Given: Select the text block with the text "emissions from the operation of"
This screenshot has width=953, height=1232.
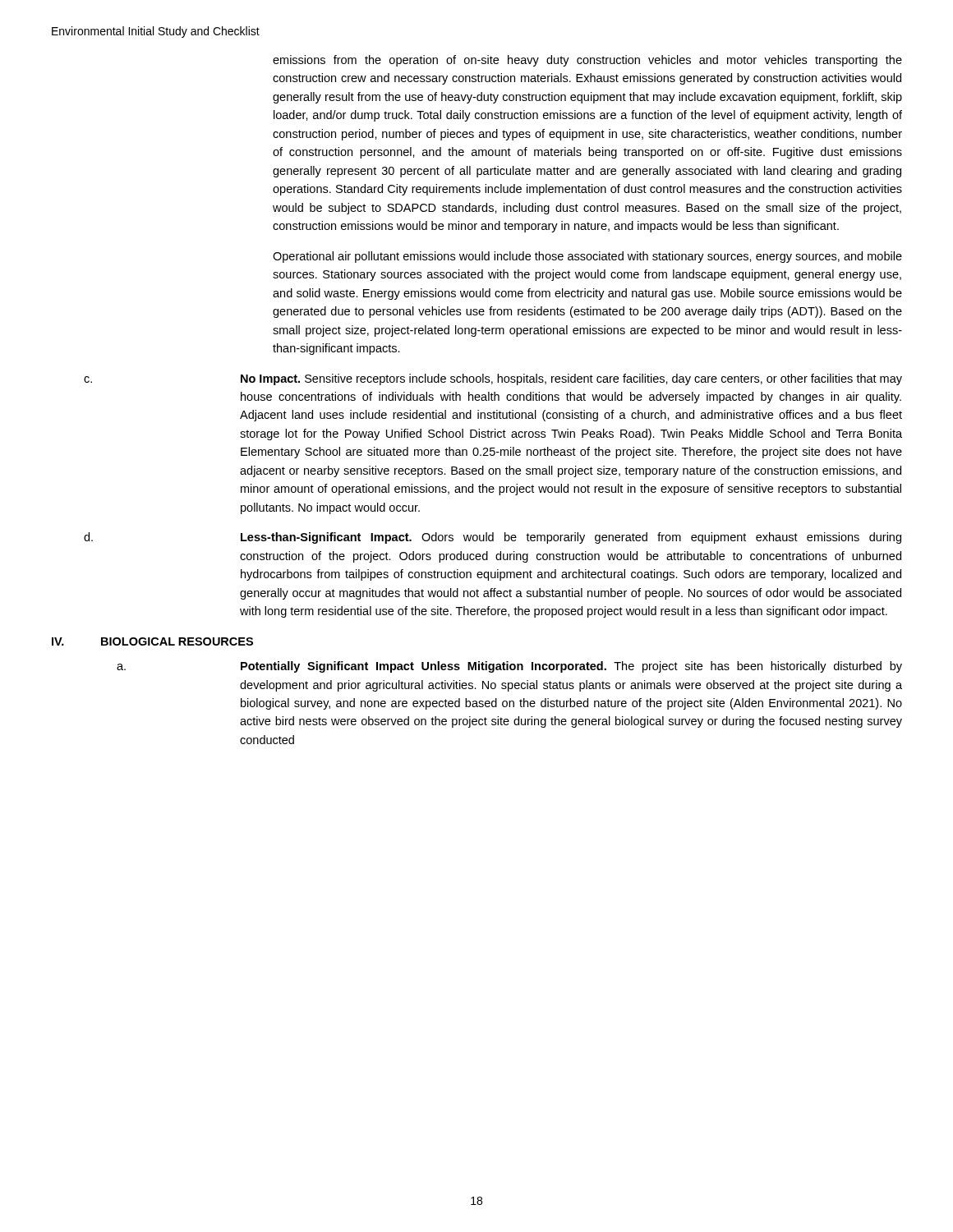Looking at the screenshot, I should point(587,143).
